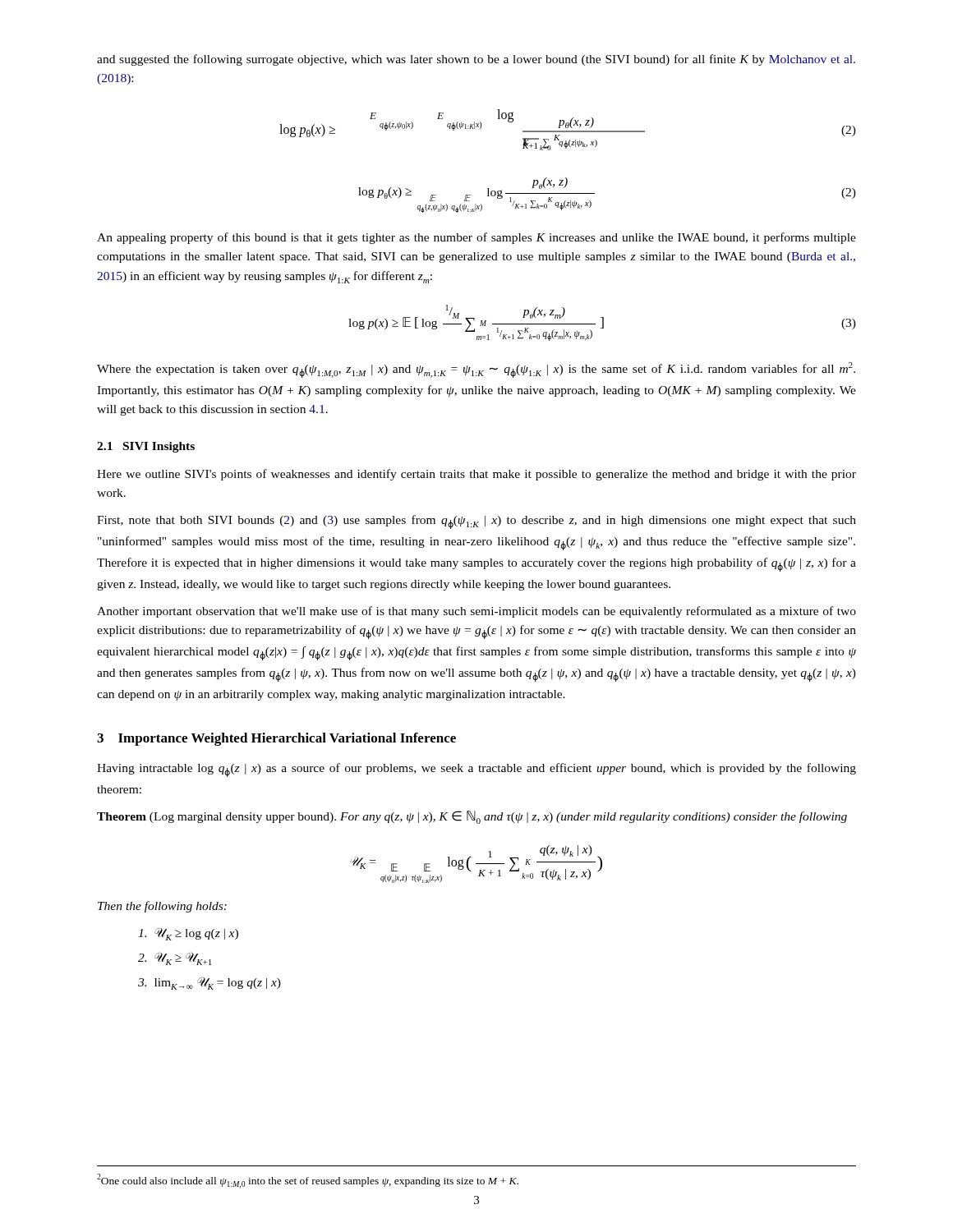Select the formula containing "log p(x) ≥ 𝔼"
Image resolution: width=953 pixels, height=1232 pixels.
476,322
